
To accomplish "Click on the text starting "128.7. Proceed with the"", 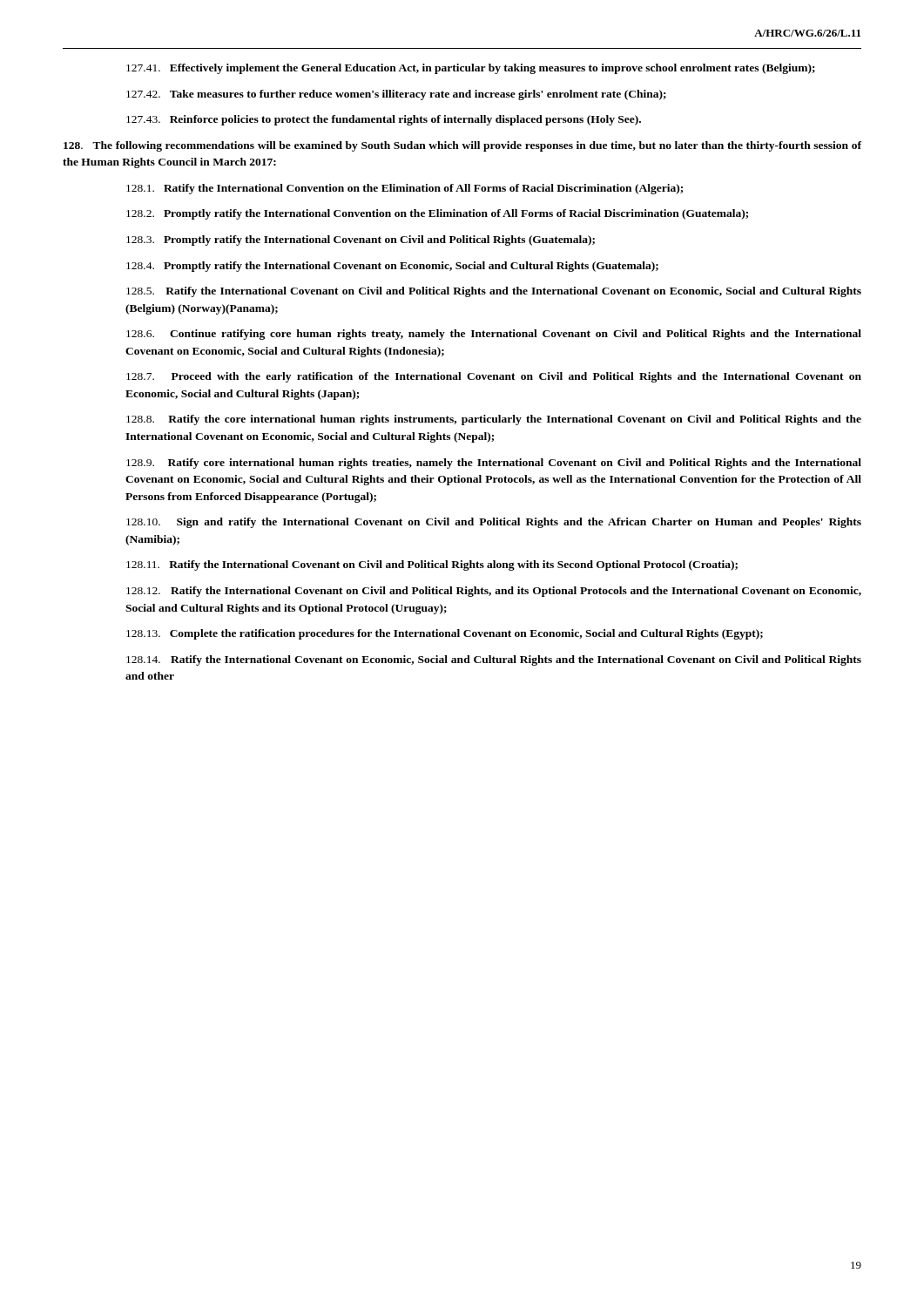I will tap(493, 385).
